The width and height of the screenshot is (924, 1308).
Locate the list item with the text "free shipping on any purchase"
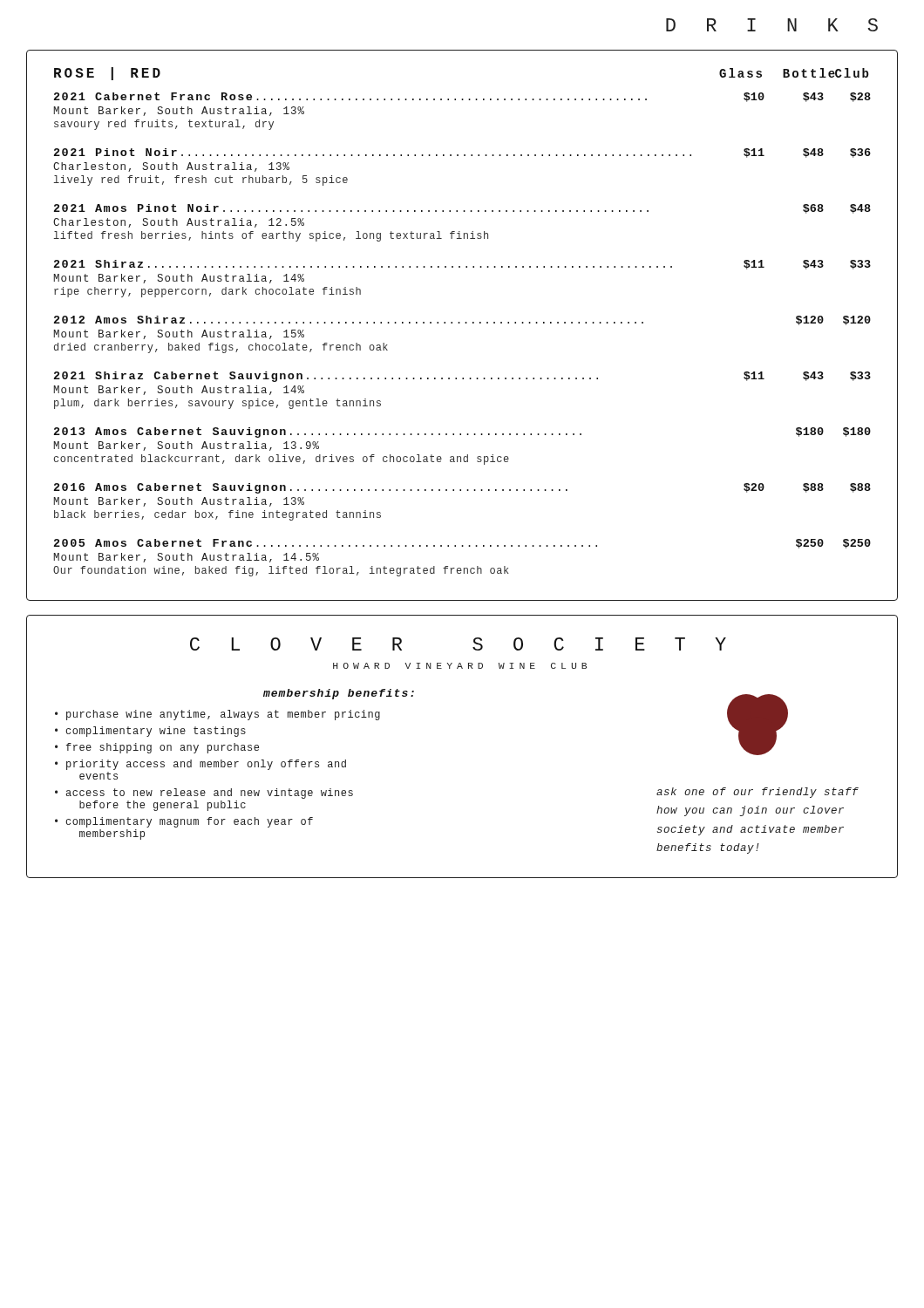point(163,748)
